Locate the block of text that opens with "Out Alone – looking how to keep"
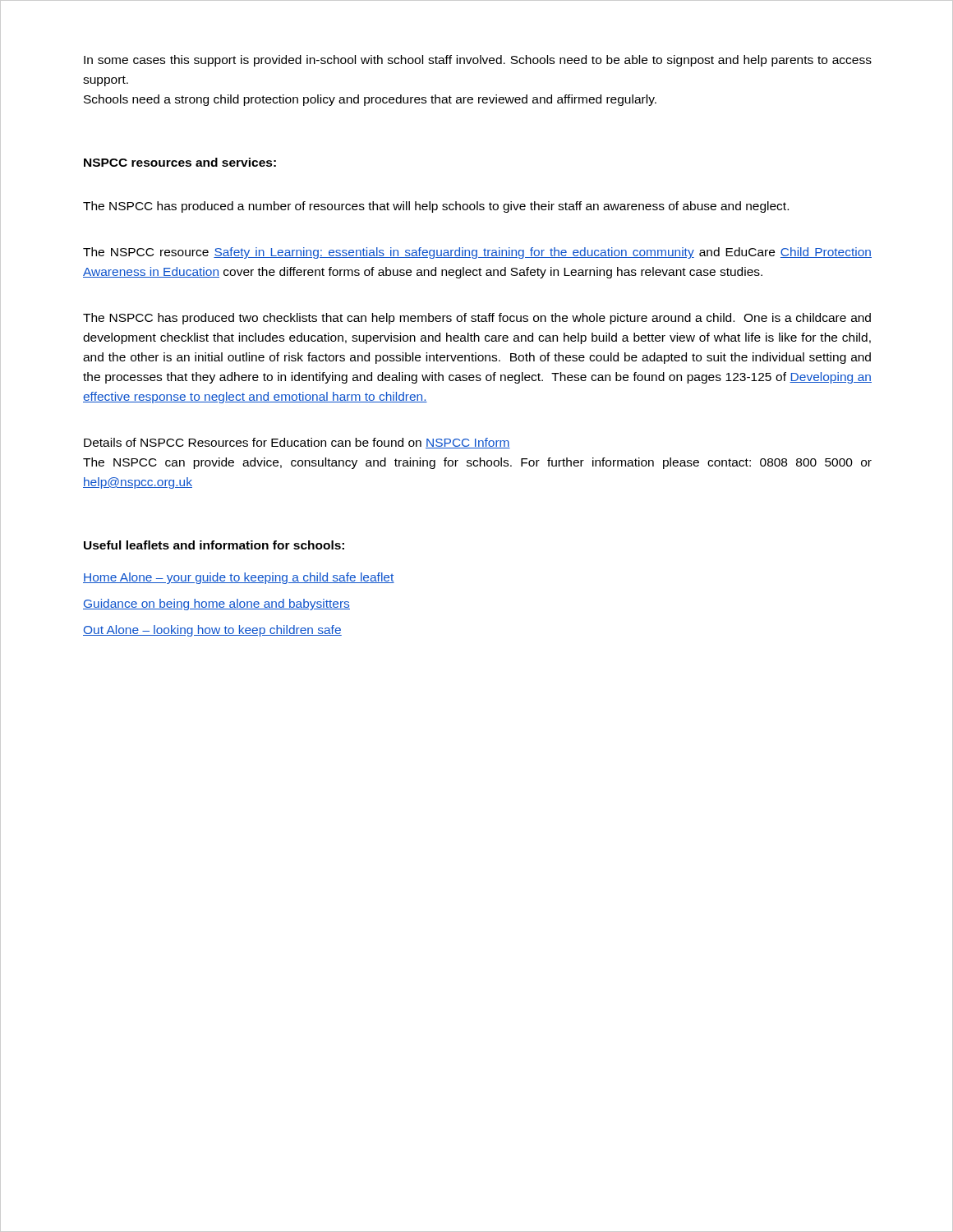 [x=212, y=630]
